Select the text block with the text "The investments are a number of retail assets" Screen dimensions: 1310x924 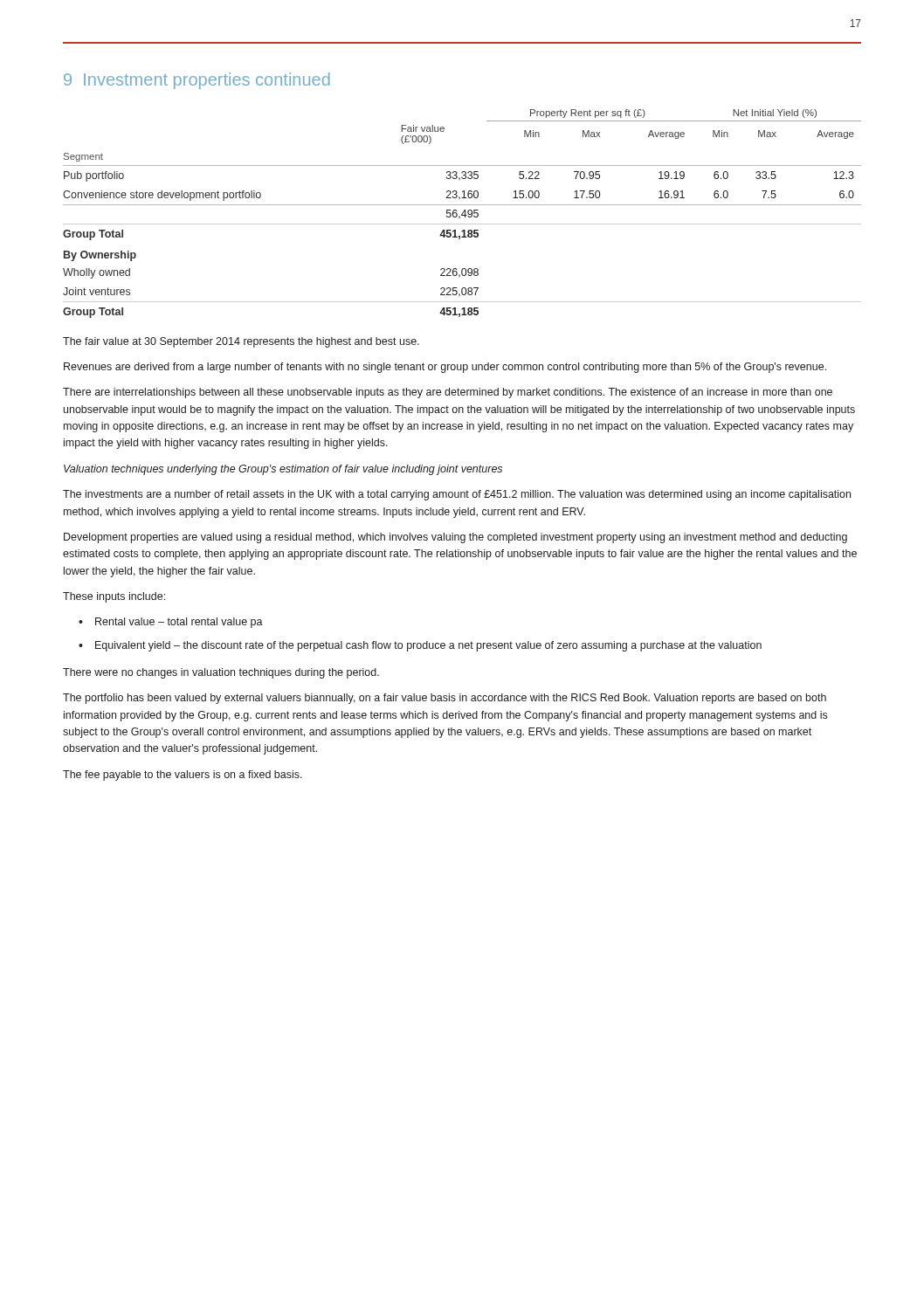coord(457,503)
